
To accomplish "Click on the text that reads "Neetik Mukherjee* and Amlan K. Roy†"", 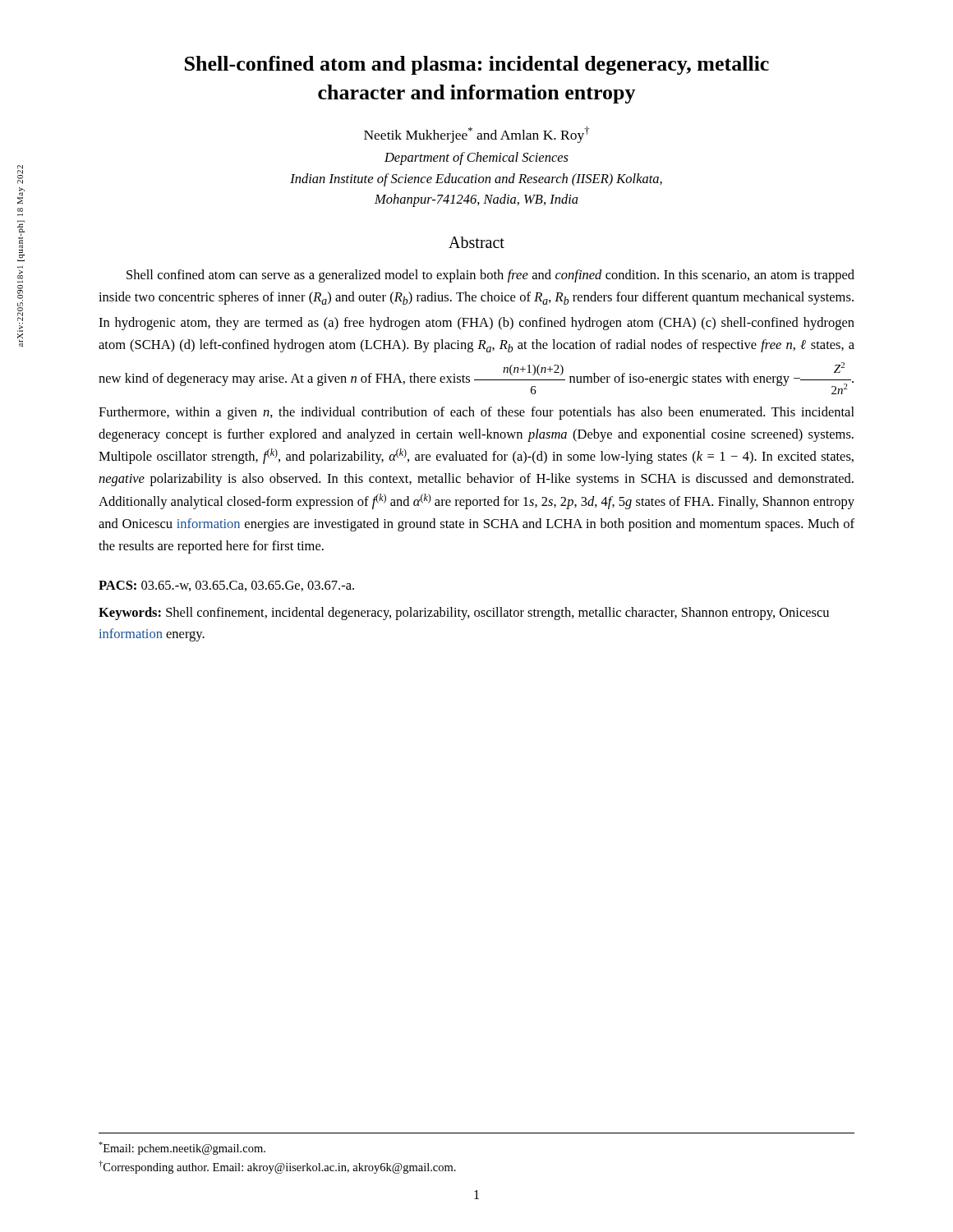I will (x=476, y=135).
